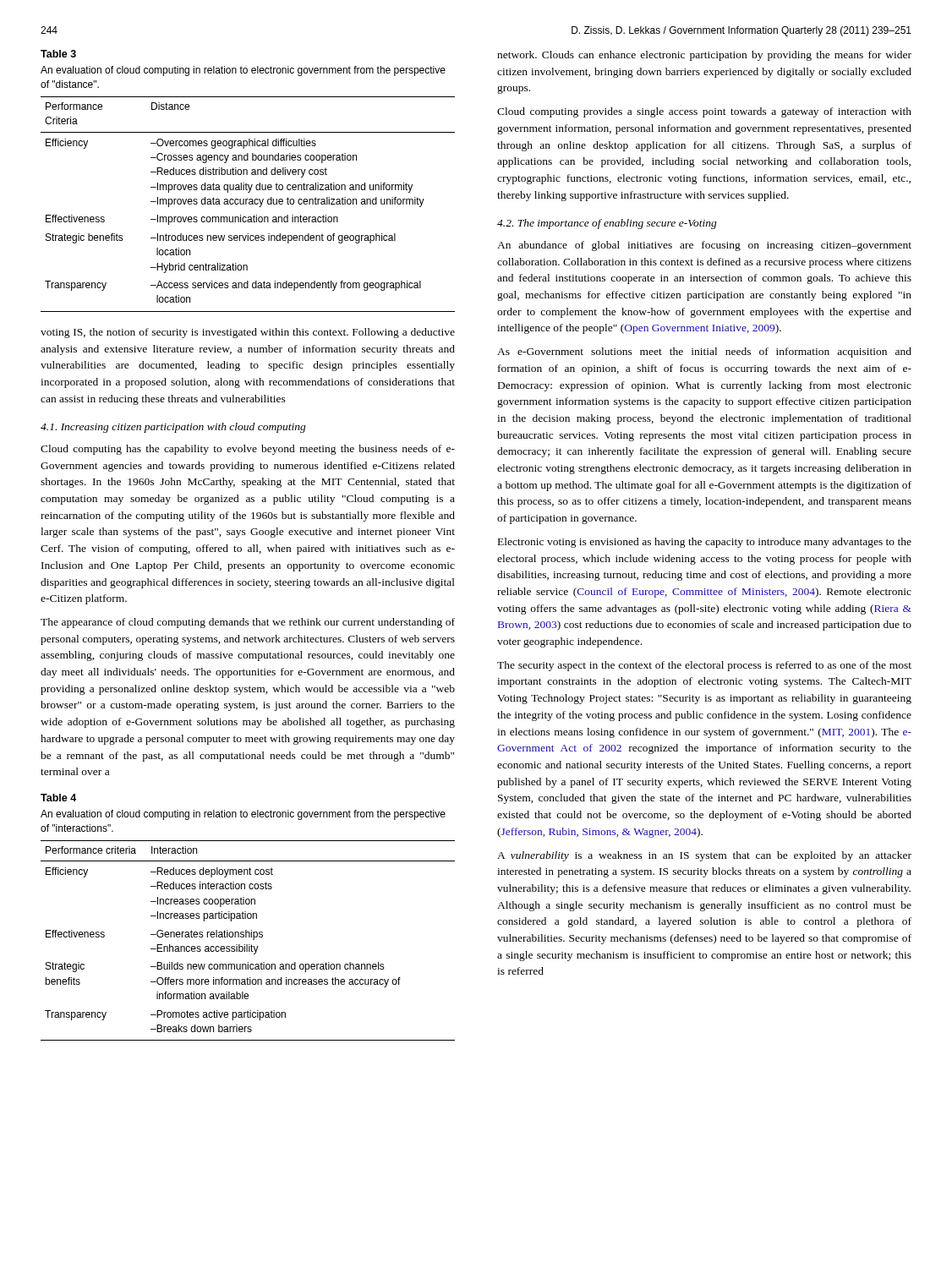The width and height of the screenshot is (952, 1268).
Task: Click the passage that begins "An abundance of global"
Action: coord(704,286)
